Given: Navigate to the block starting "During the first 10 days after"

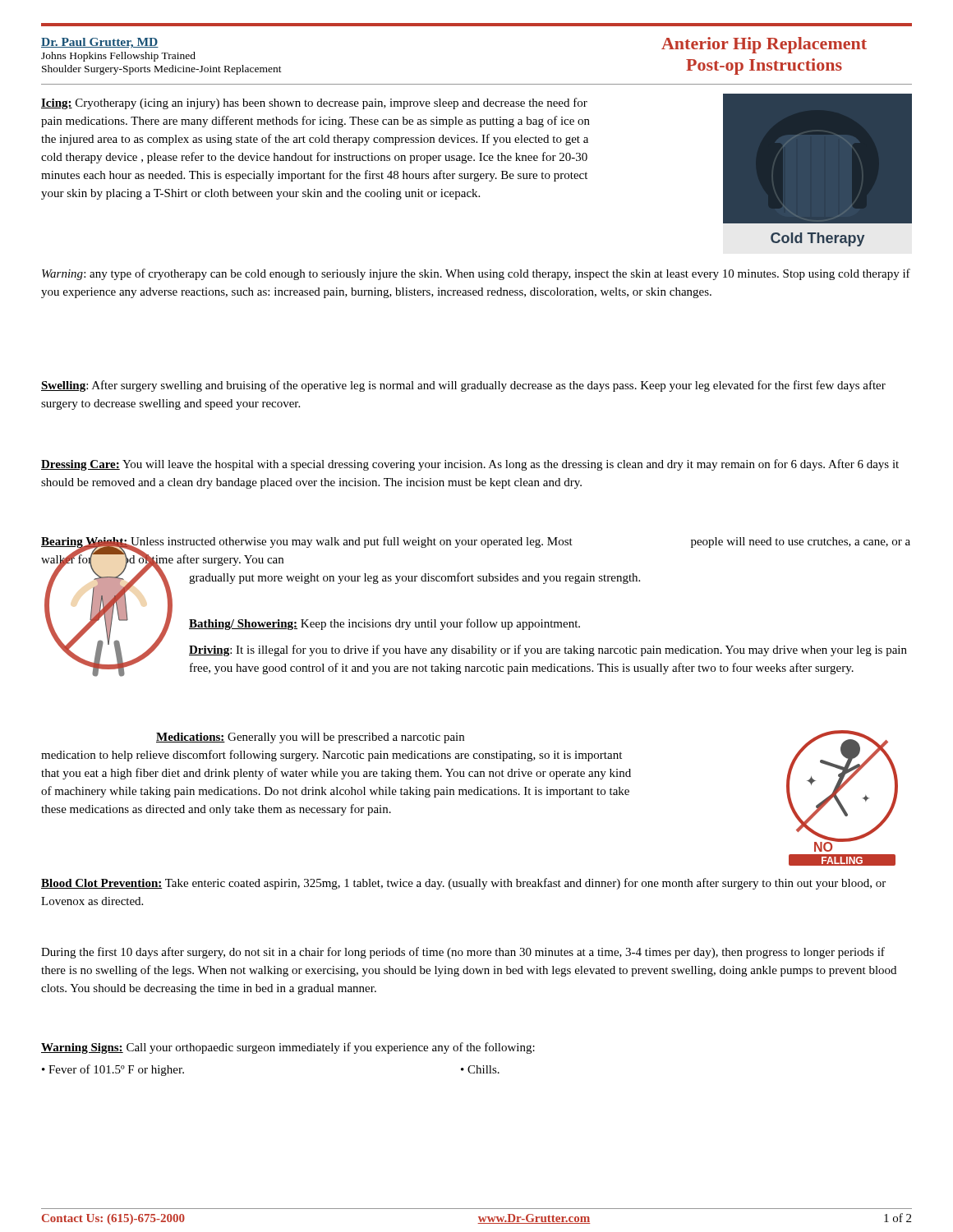Looking at the screenshot, I should point(469,970).
